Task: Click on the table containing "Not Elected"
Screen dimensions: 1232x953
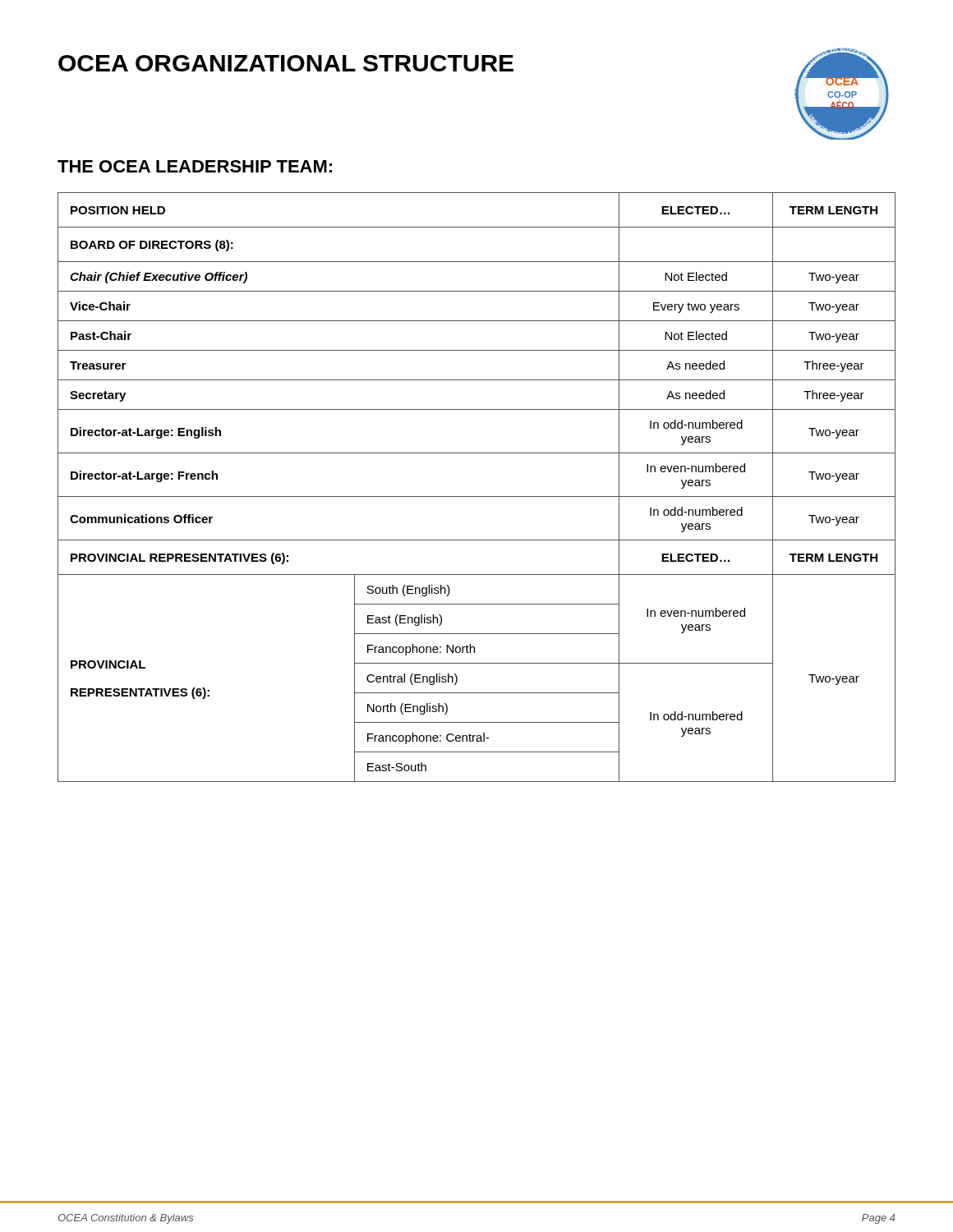Action: coord(476,487)
